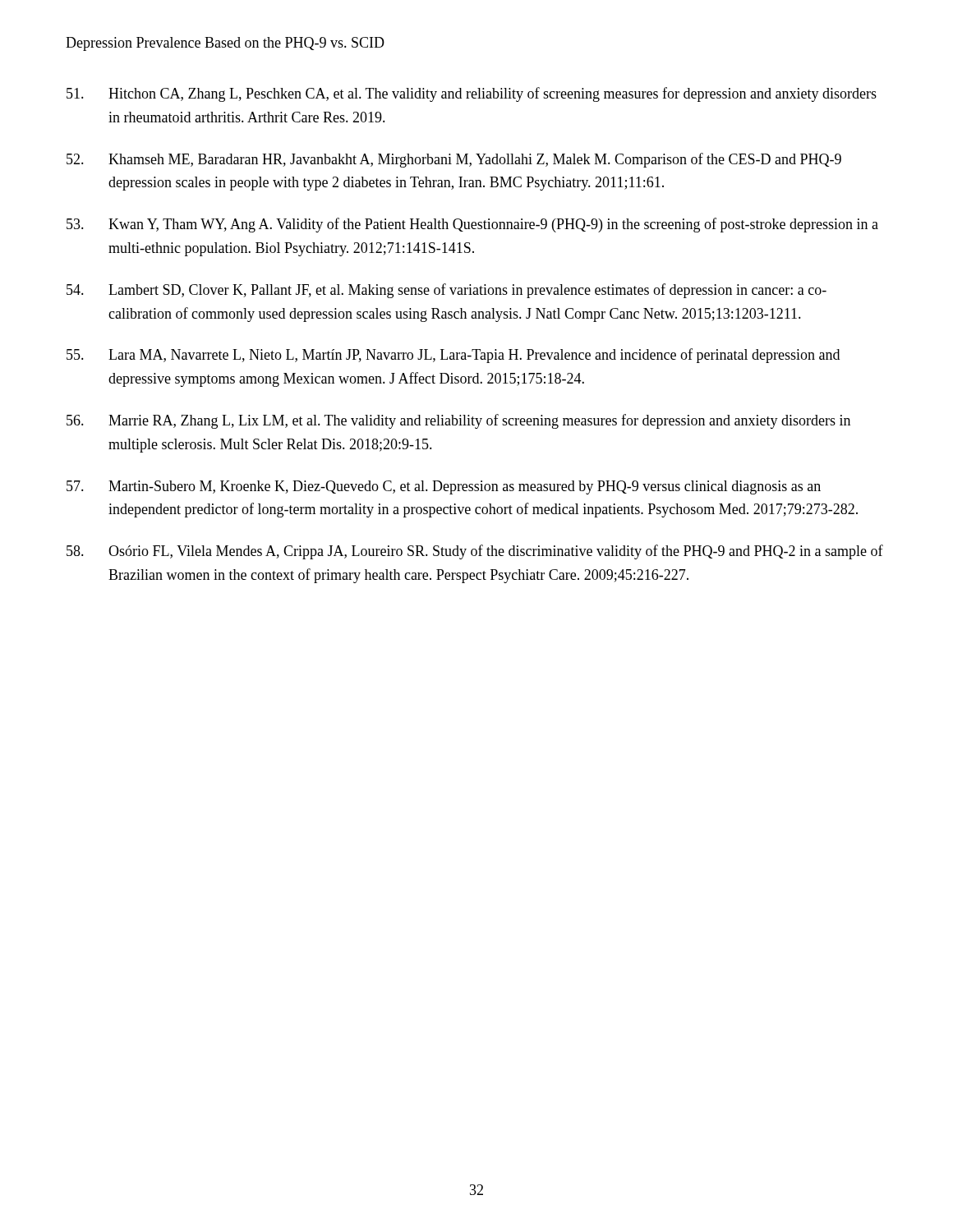Viewport: 953px width, 1232px height.
Task: Find the passage starting "53. Kwan Y, Tham WY, Ang A."
Action: pos(476,237)
